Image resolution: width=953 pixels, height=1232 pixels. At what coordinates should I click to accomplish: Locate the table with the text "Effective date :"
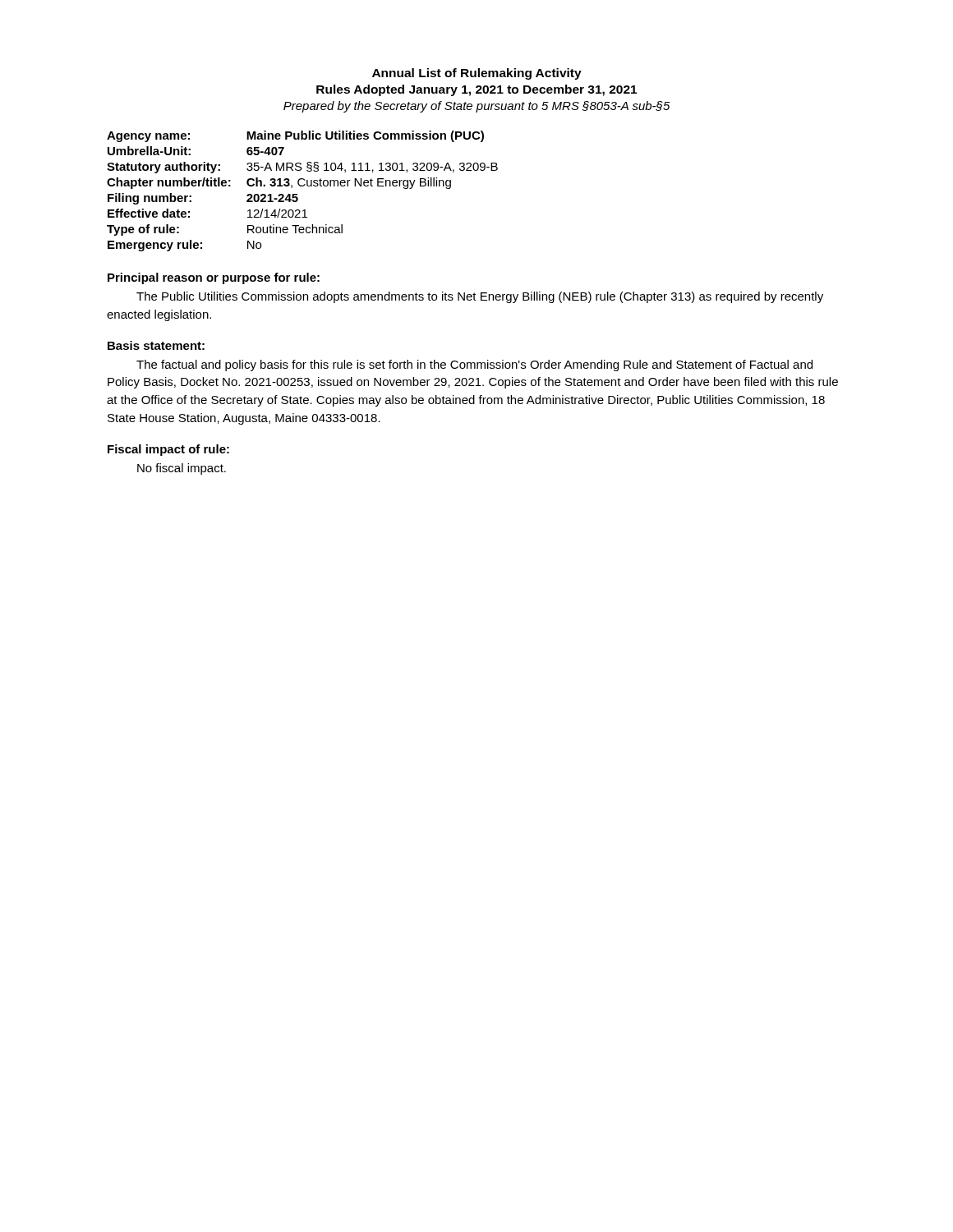tap(476, 190)
